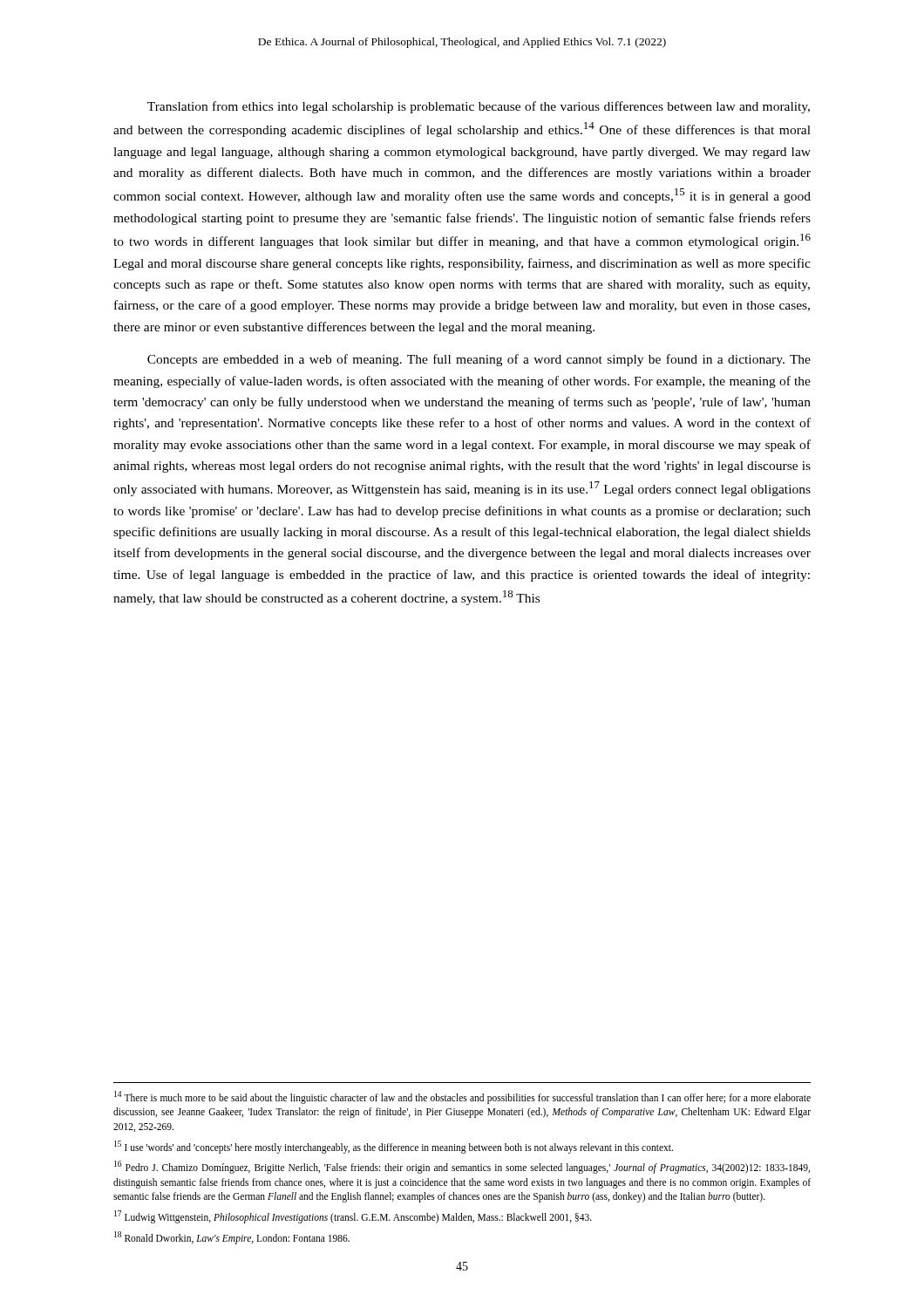Navigate to the passage starting "Concepts are embedded in a web of meaning."
924x1308 pixels.
pyautogui.click(x=462, y=478)
